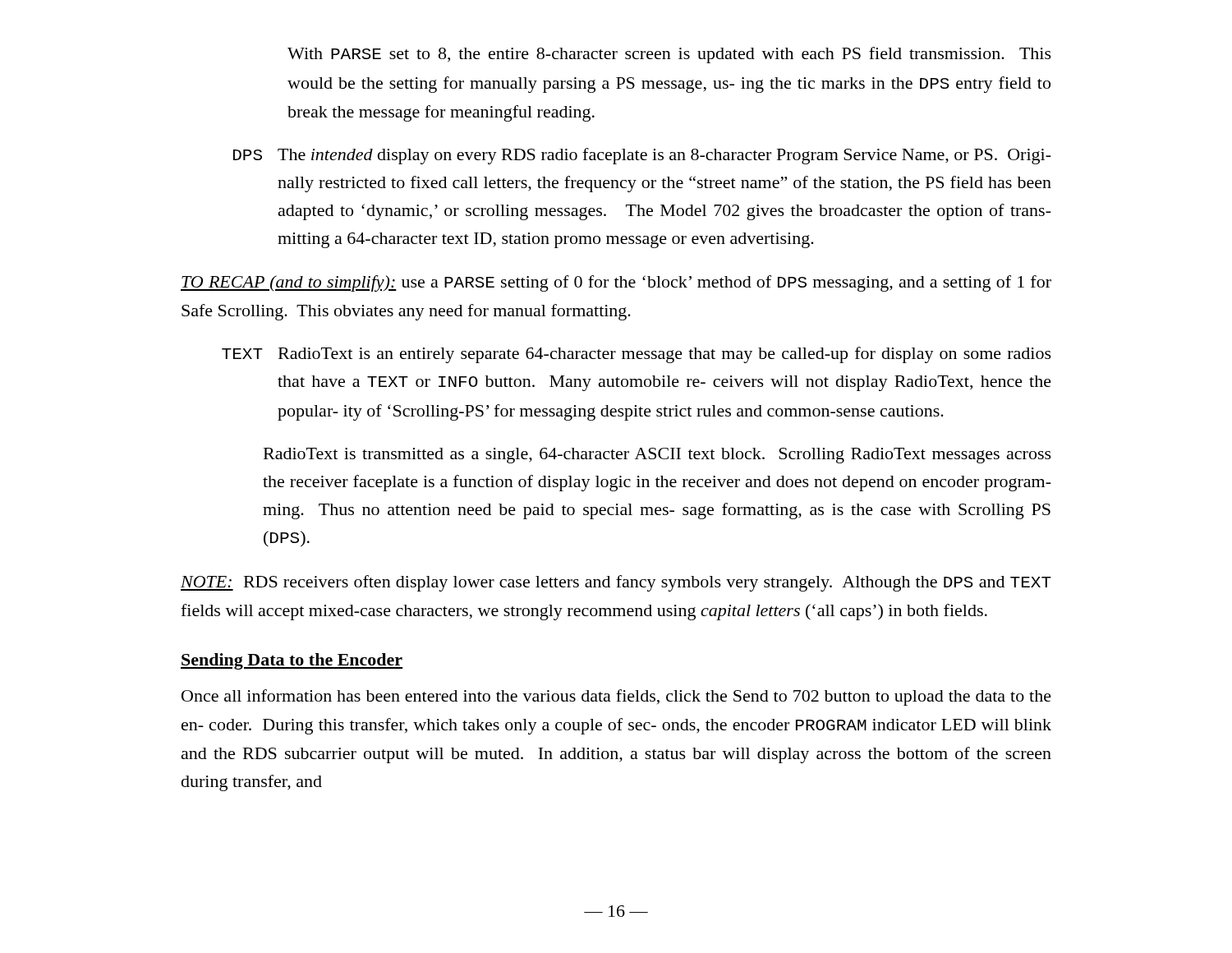Viewport: 1232px width, 953px height.
Task: Click on the text starting "Sending Data to the Encoder"
Action: (292, 660)
